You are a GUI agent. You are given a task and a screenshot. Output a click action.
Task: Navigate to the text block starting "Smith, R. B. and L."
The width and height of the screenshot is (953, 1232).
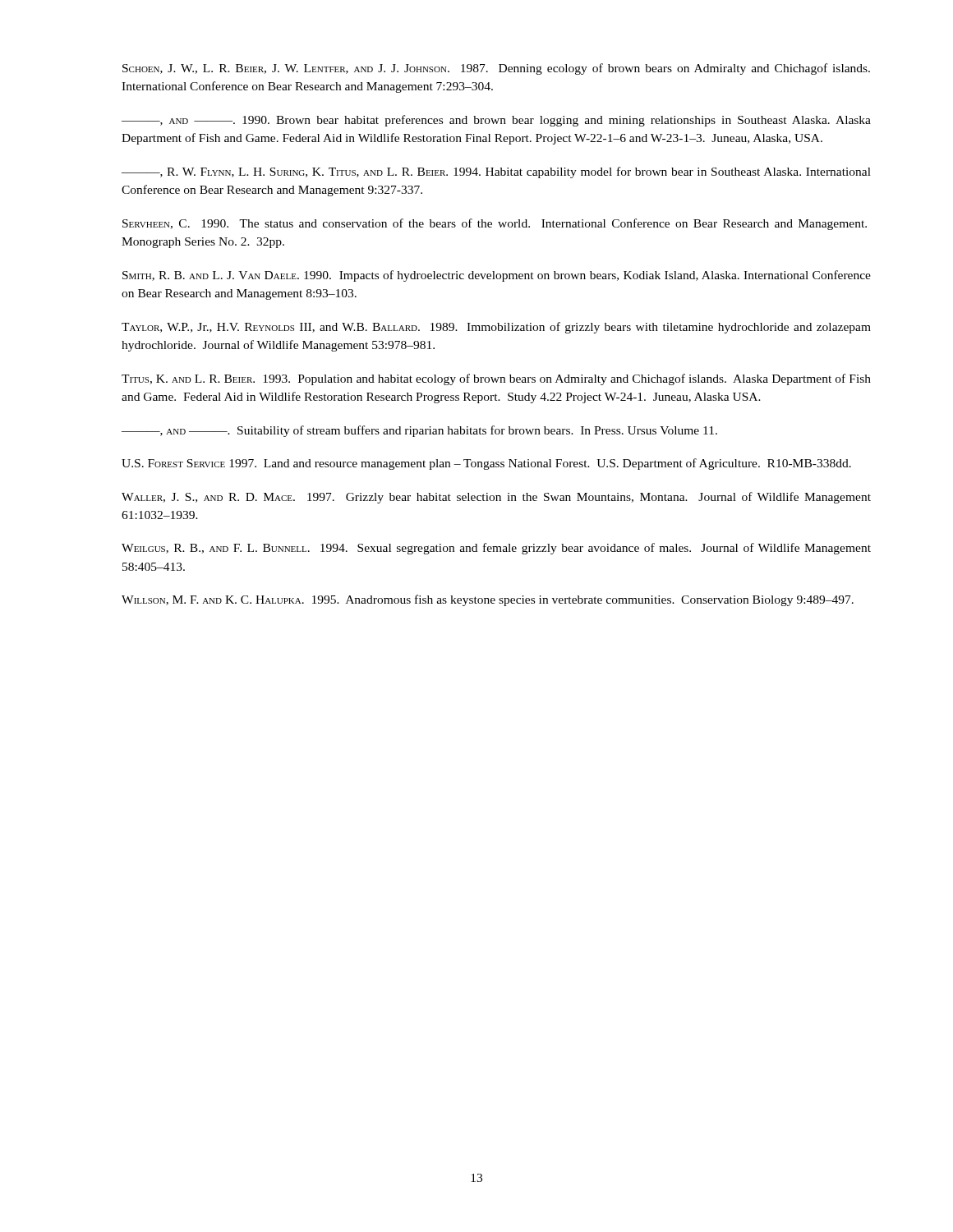496,284
